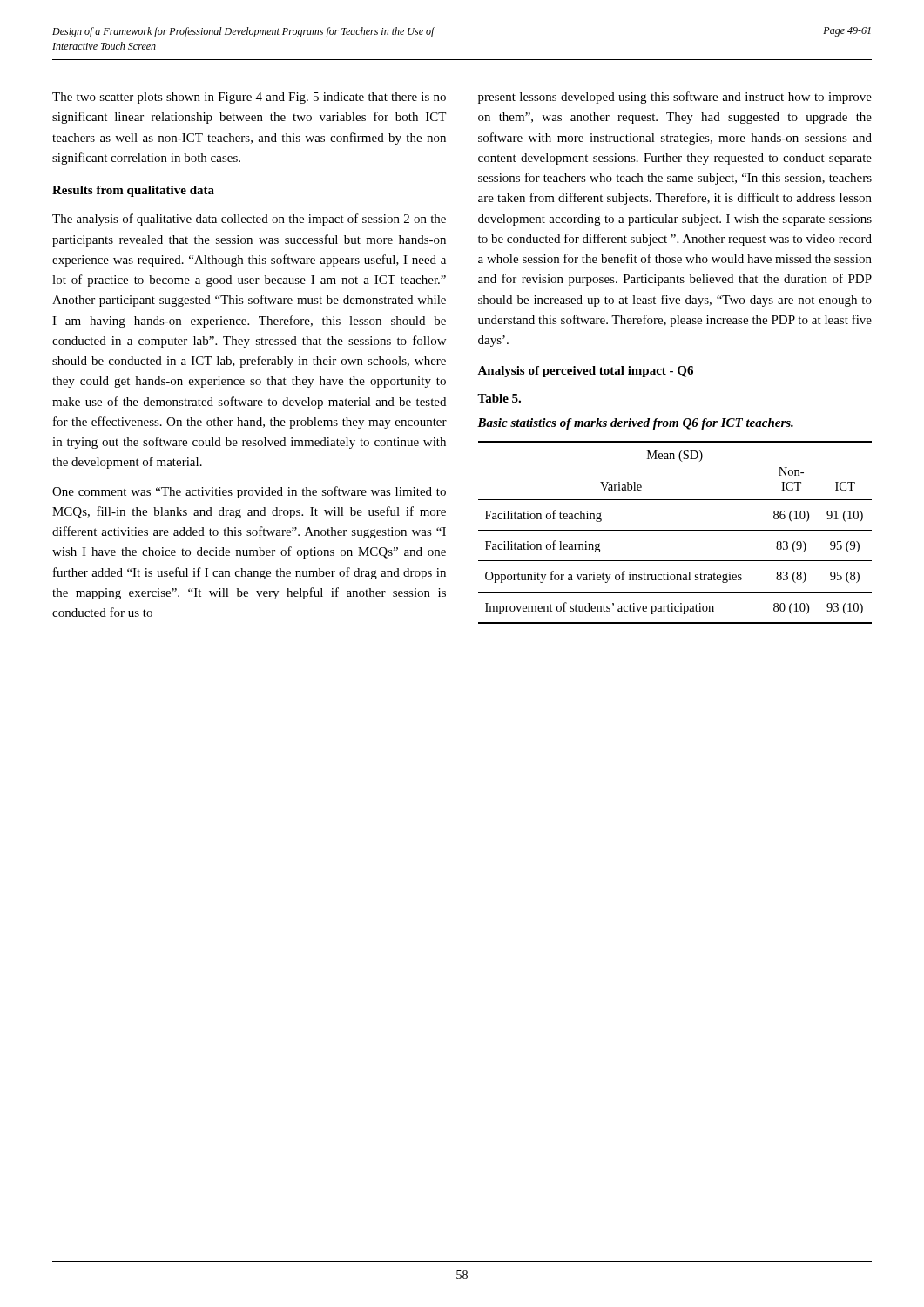924x1307 pixels.
Task: Click on the passage starting "Analysis of perceived total impact - Q6"
Action: 675,371
